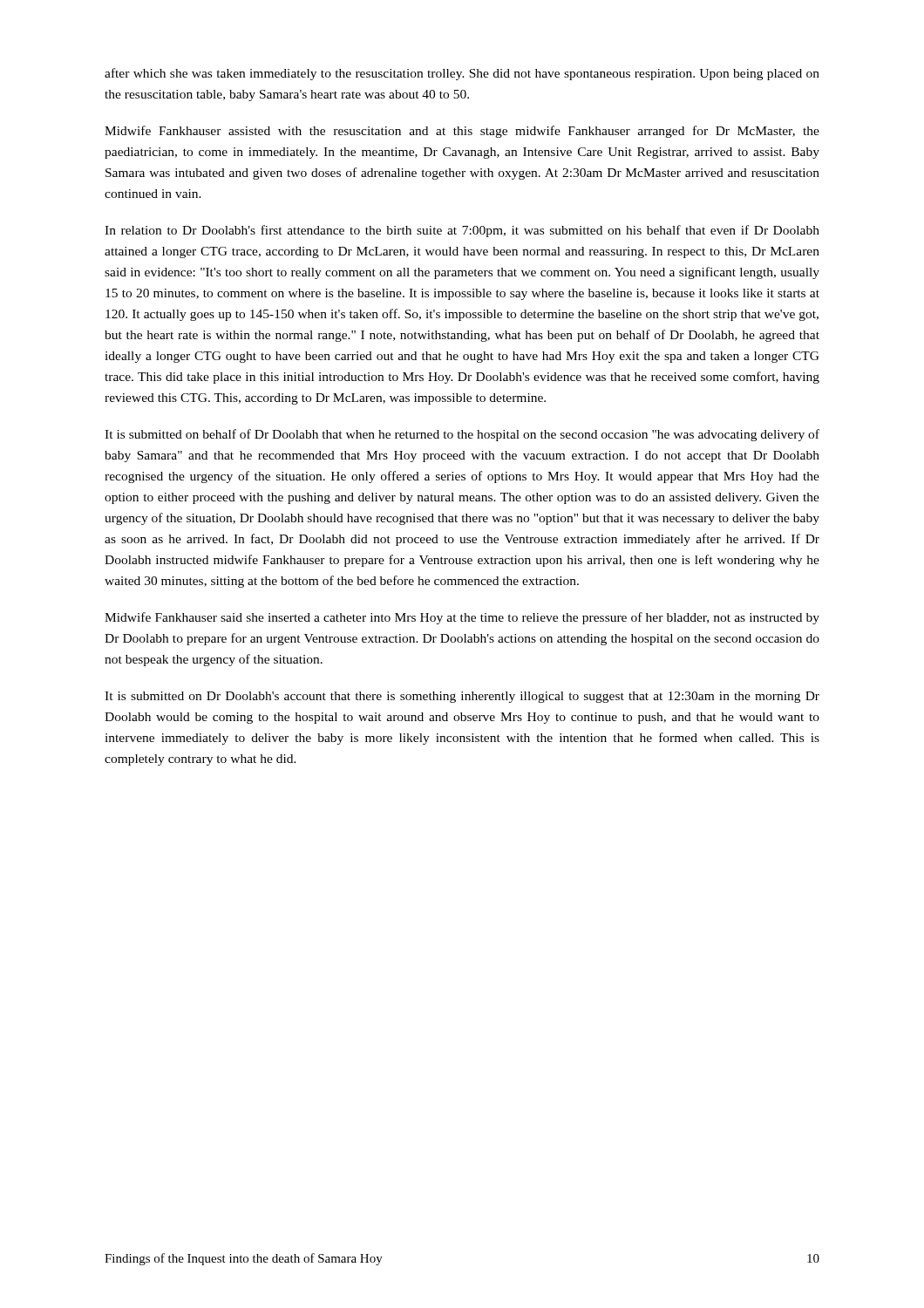Click on the element starting "It is submitted on behalf of Dr Doolabh"
Screen dimensions: 1308x924
(462, 507)
